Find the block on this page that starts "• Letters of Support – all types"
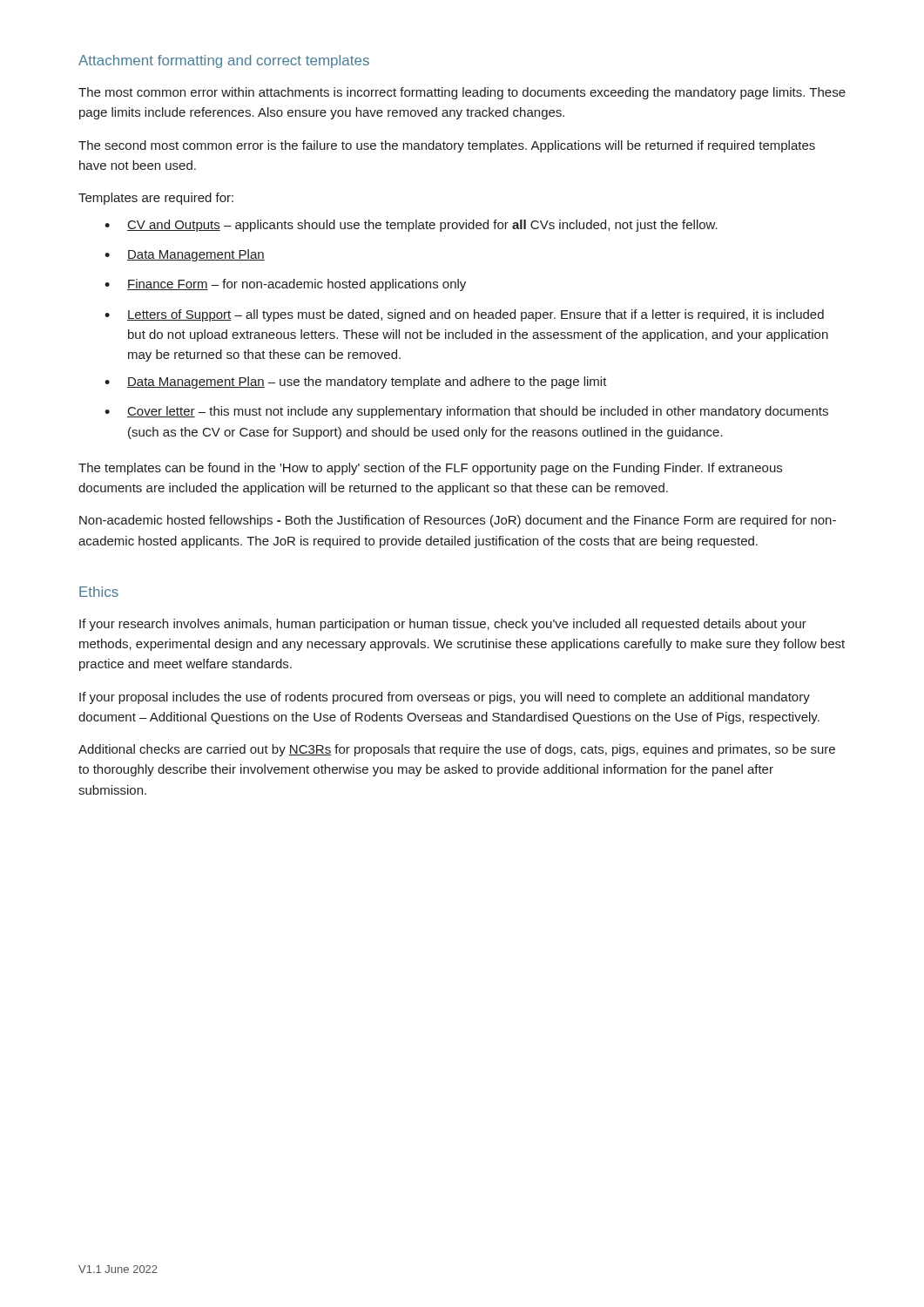This screenshot has width=924, height=1307. click(462, 334)
